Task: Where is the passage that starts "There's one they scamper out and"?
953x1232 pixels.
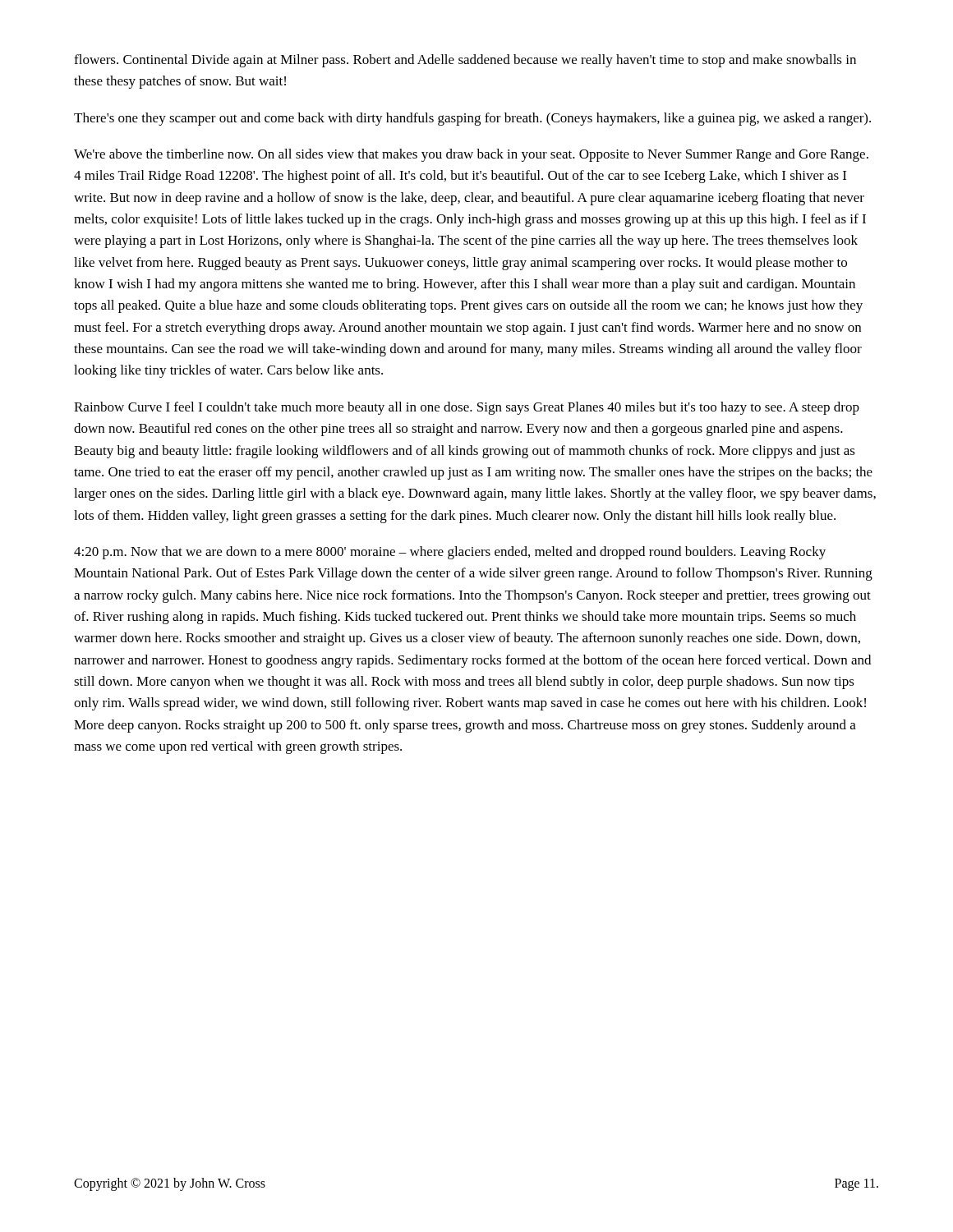Action: pos(473,118)
